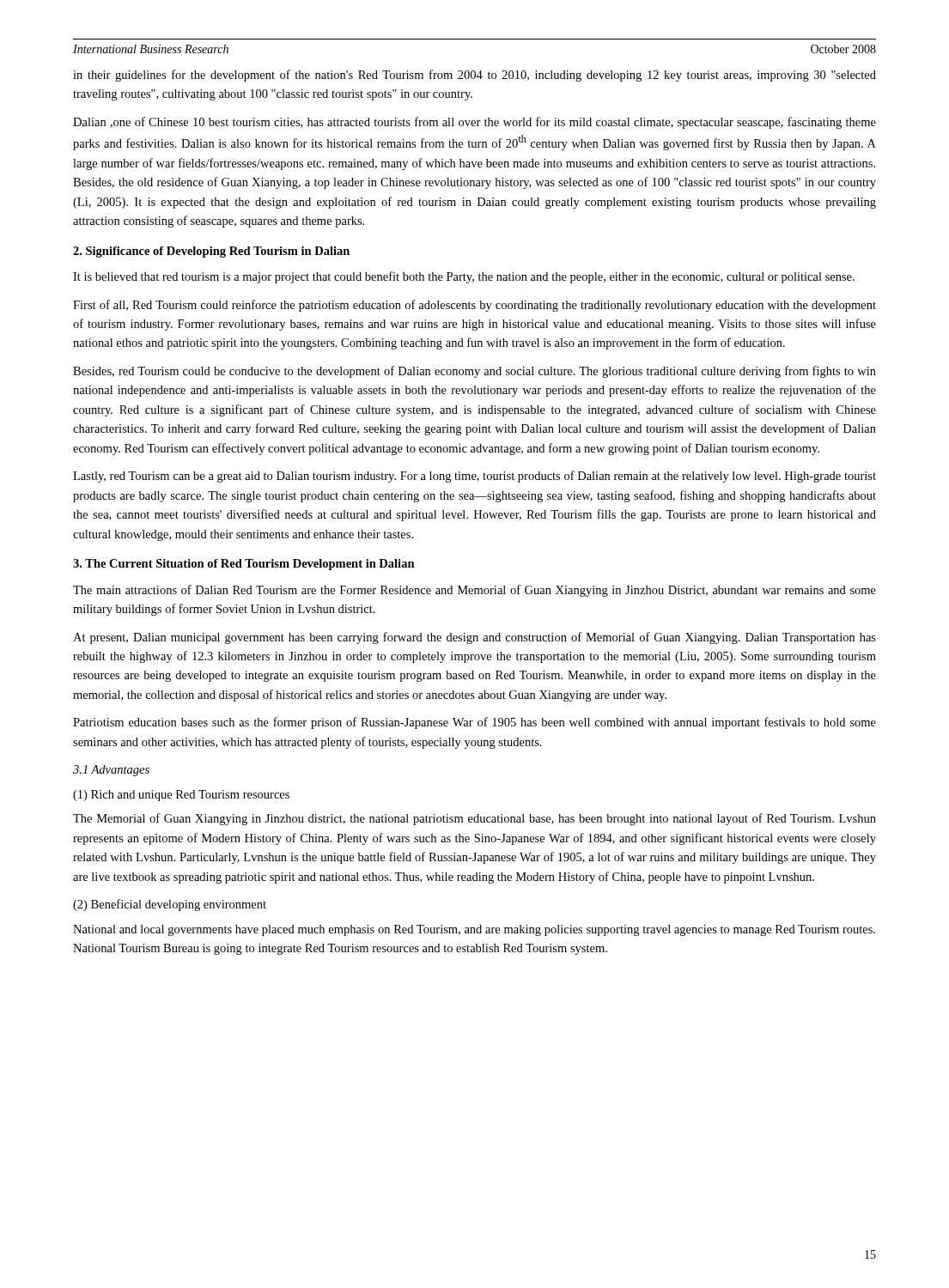Point to the text starting "The Memorial of Guan Xiangying in"
This screenshot has width=949, height=1288.
474,848
